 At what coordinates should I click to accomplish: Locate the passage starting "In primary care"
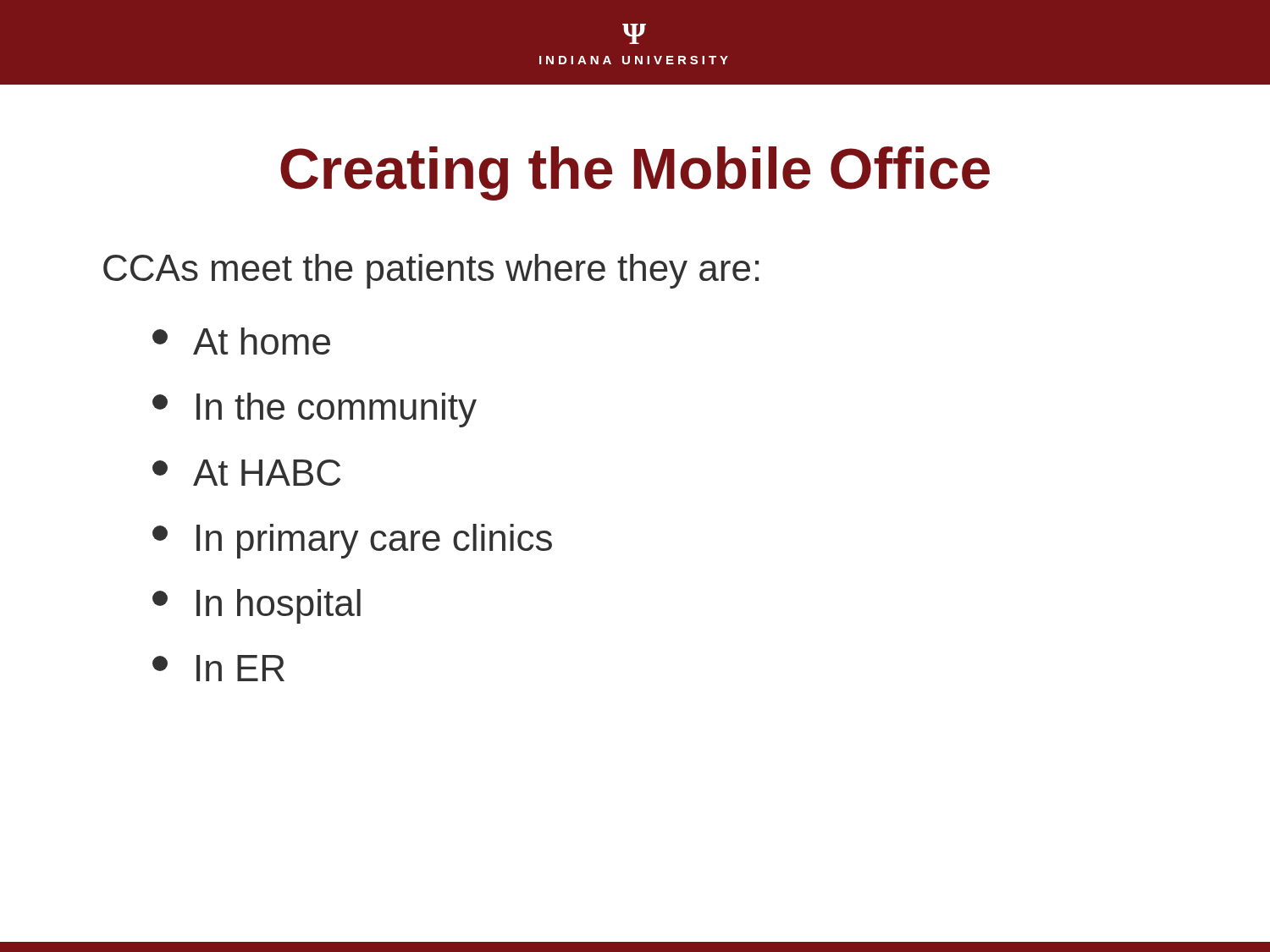pyautogui.click(x=353, y=538)
